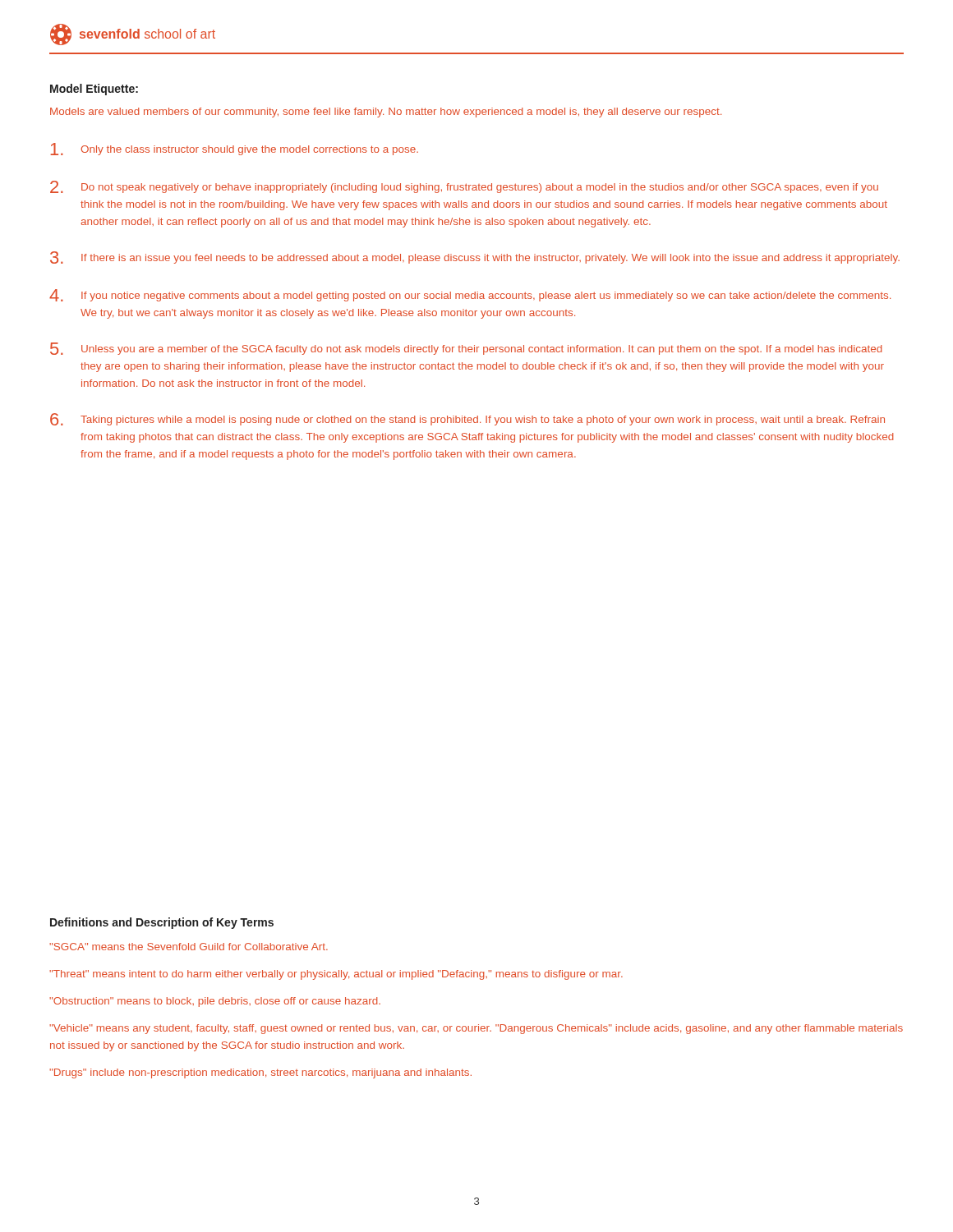Find the region starting "2. Do not speak"
The image size is (953, 1232).
(x=476, y=204)
